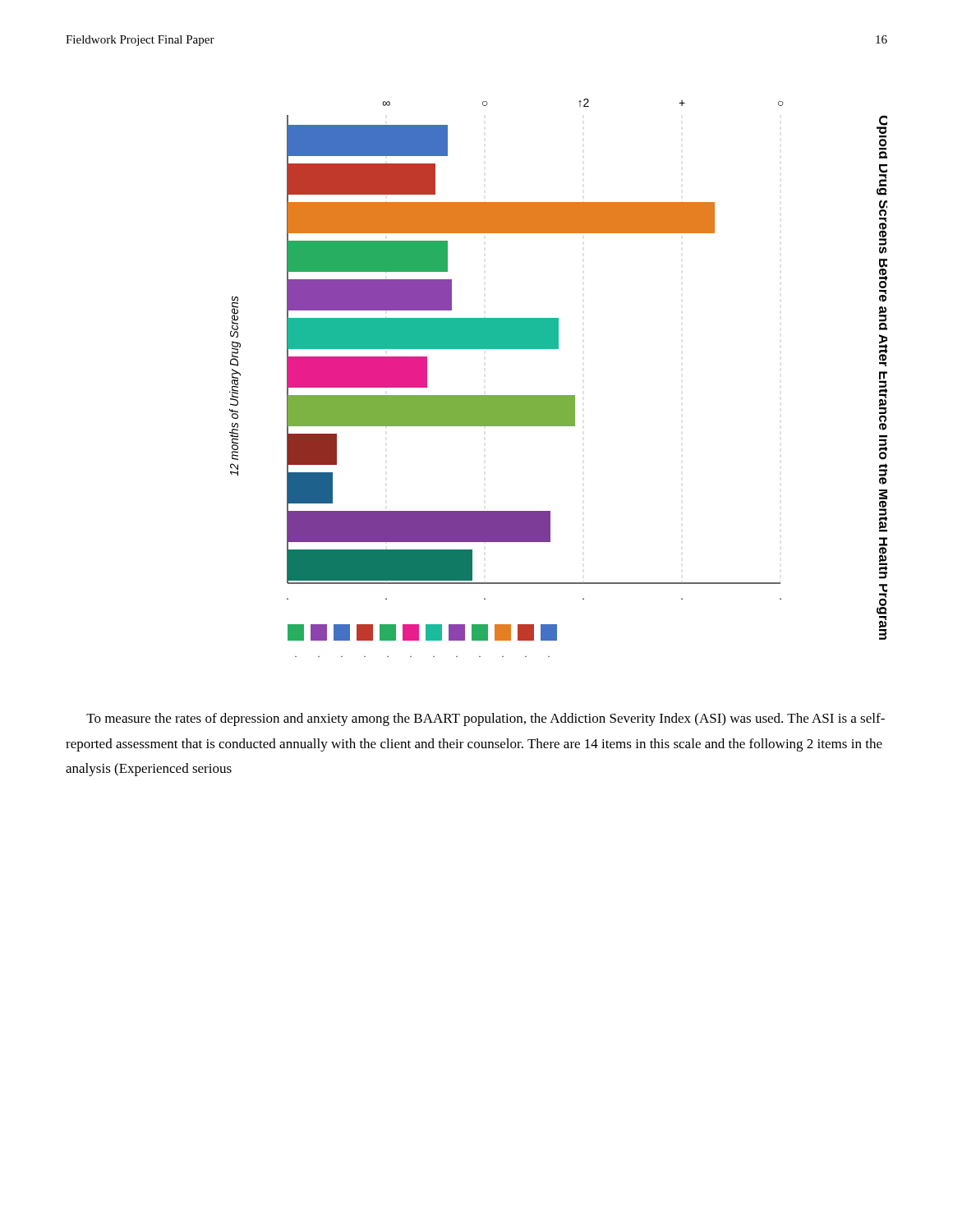Select the bar chart
Viewport: 953px width, 1232px height.
click(x=476, y=374)
